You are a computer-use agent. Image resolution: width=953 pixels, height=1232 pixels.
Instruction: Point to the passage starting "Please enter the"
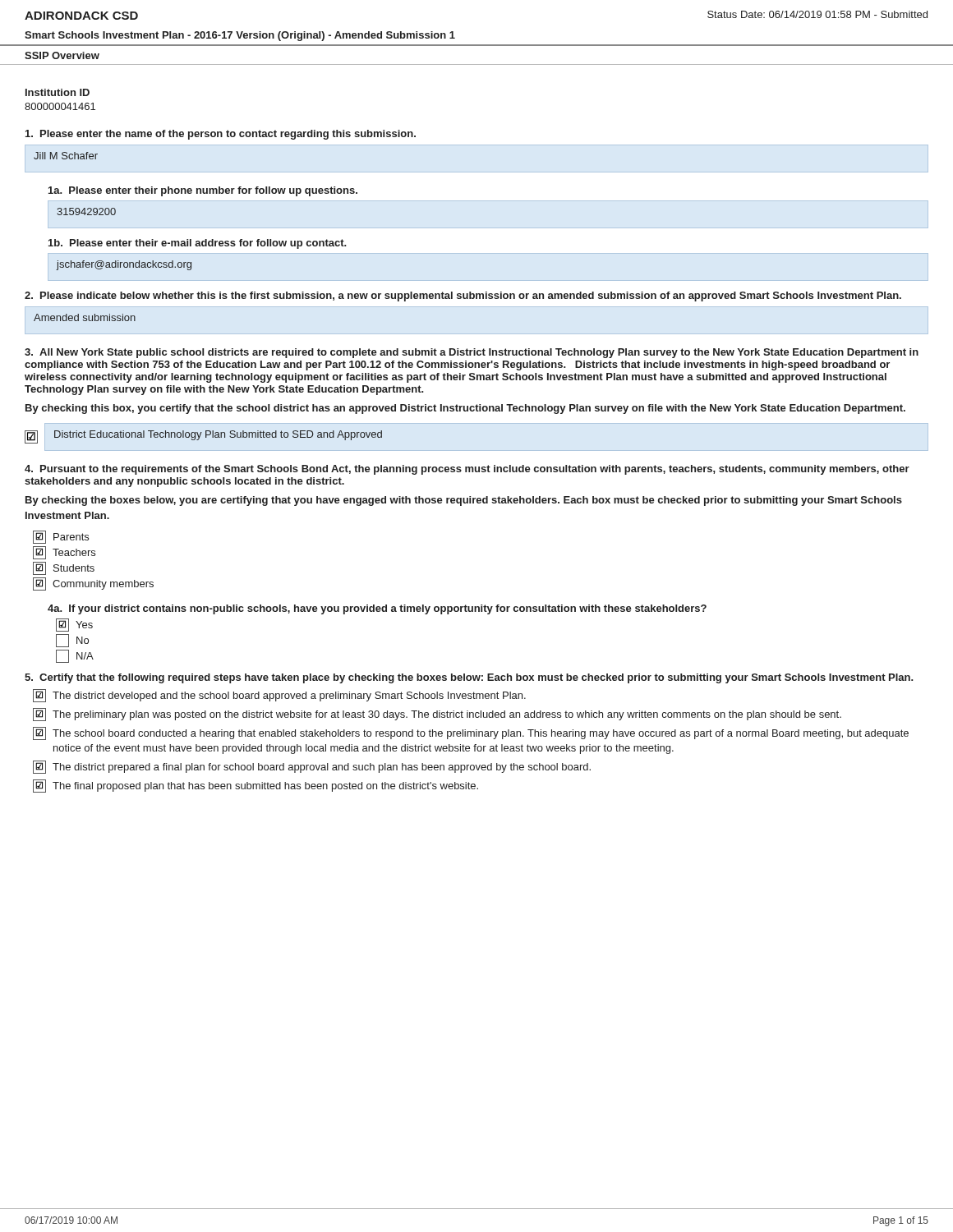[x=221, y=135]
